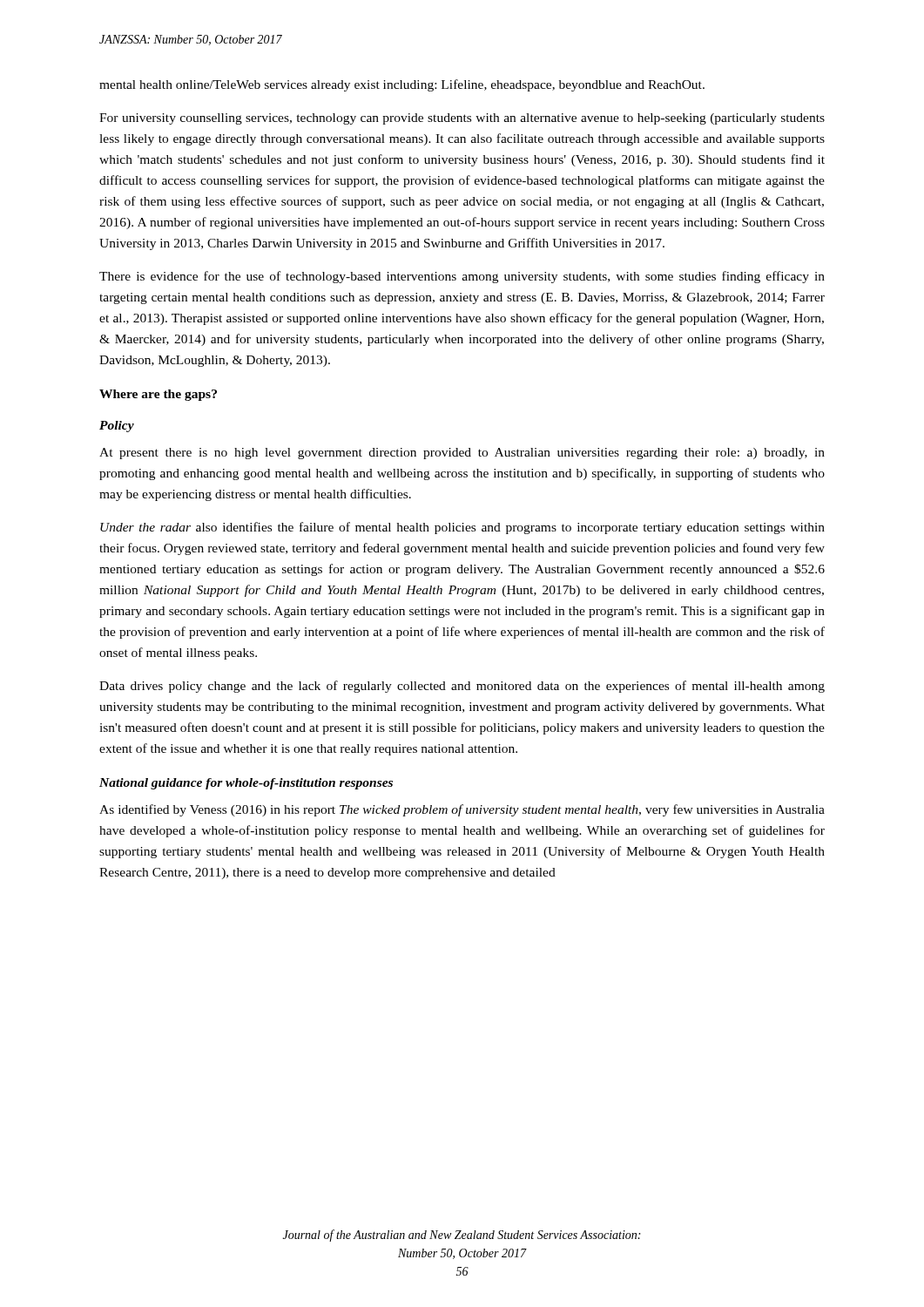Select the text starting "For university counselling services, technology"

[462, 180]
